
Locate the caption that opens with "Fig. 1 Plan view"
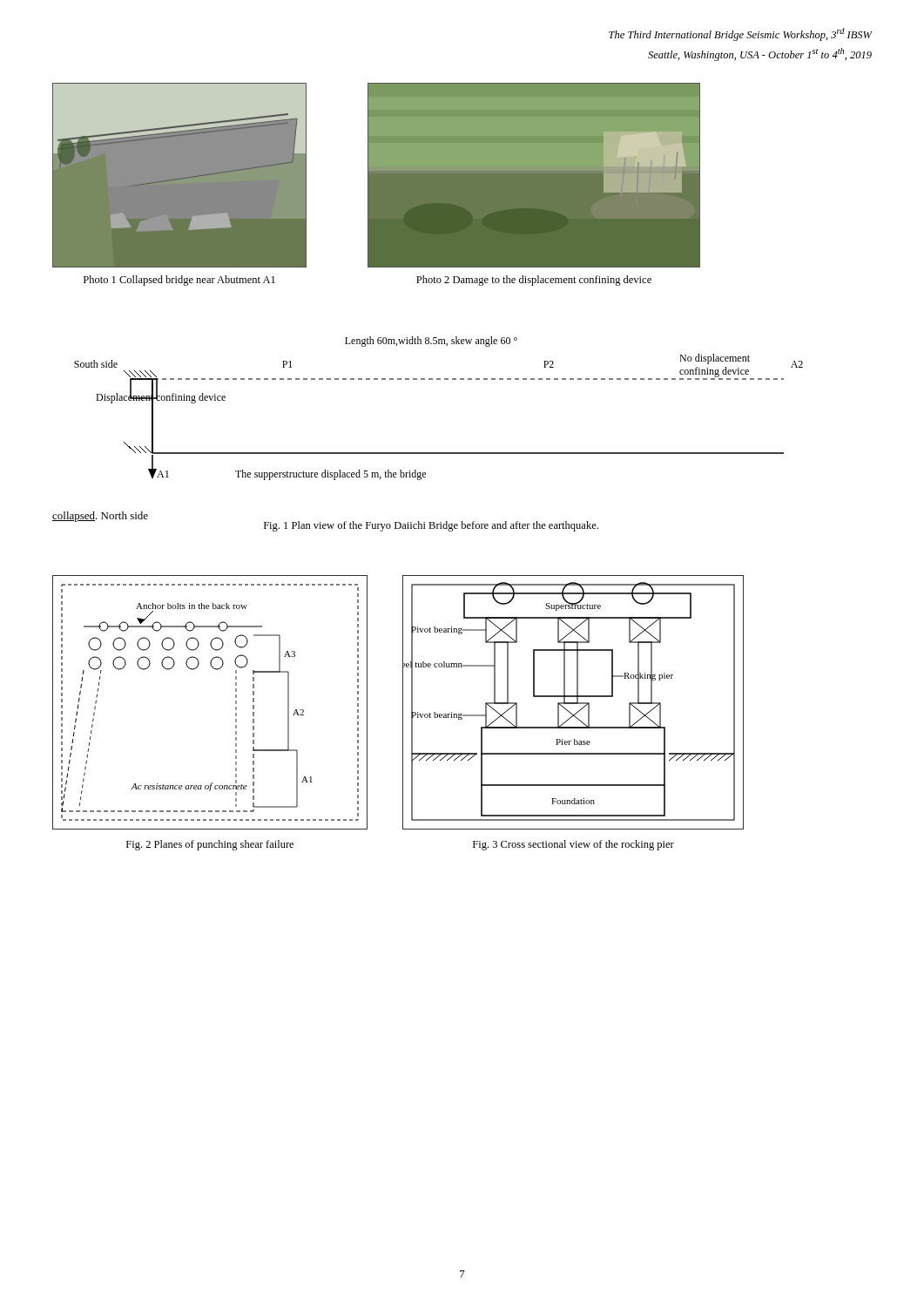[x=431, y=525]
